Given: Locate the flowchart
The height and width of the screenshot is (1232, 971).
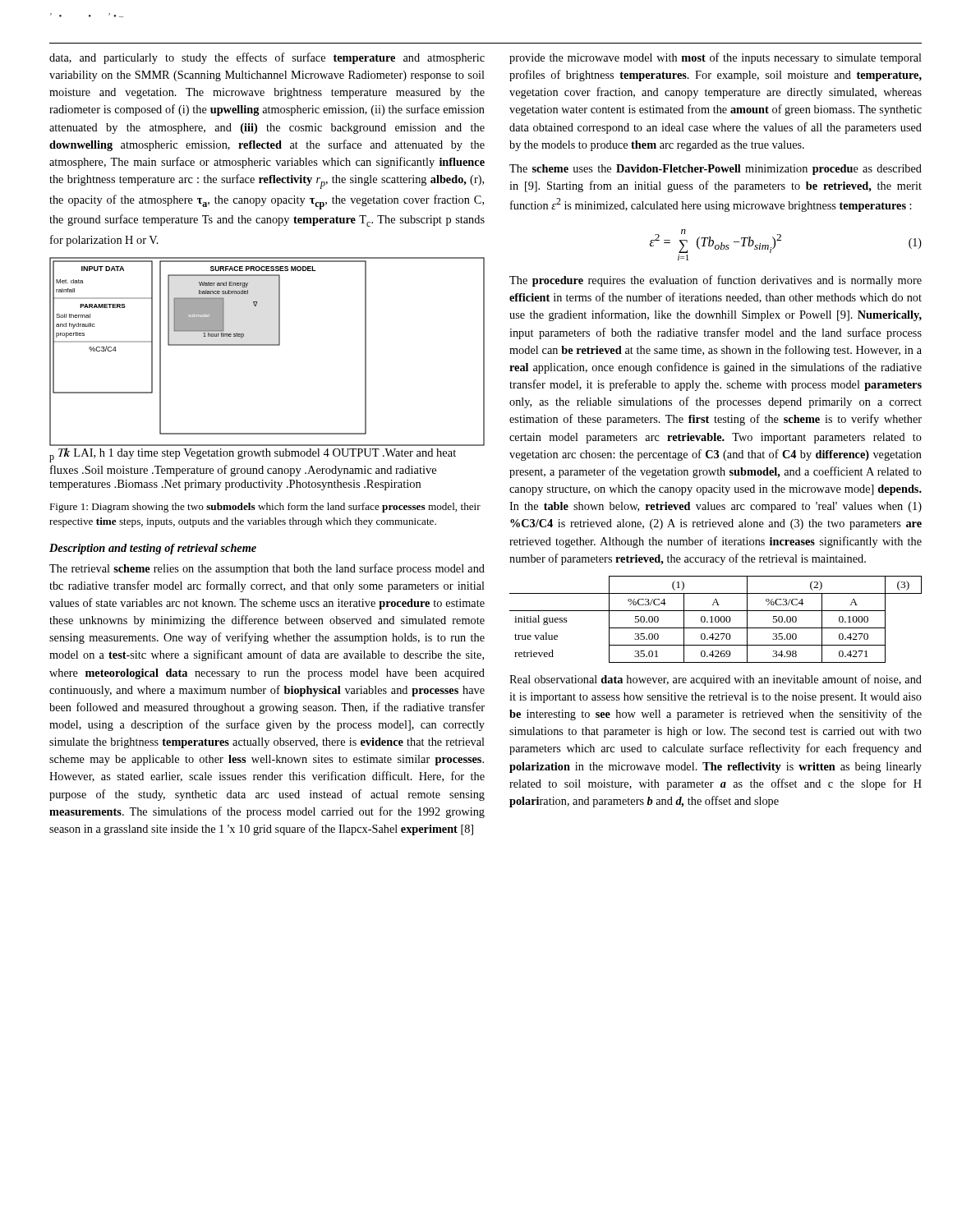Looking at the screenshot, I should [267, 374].
